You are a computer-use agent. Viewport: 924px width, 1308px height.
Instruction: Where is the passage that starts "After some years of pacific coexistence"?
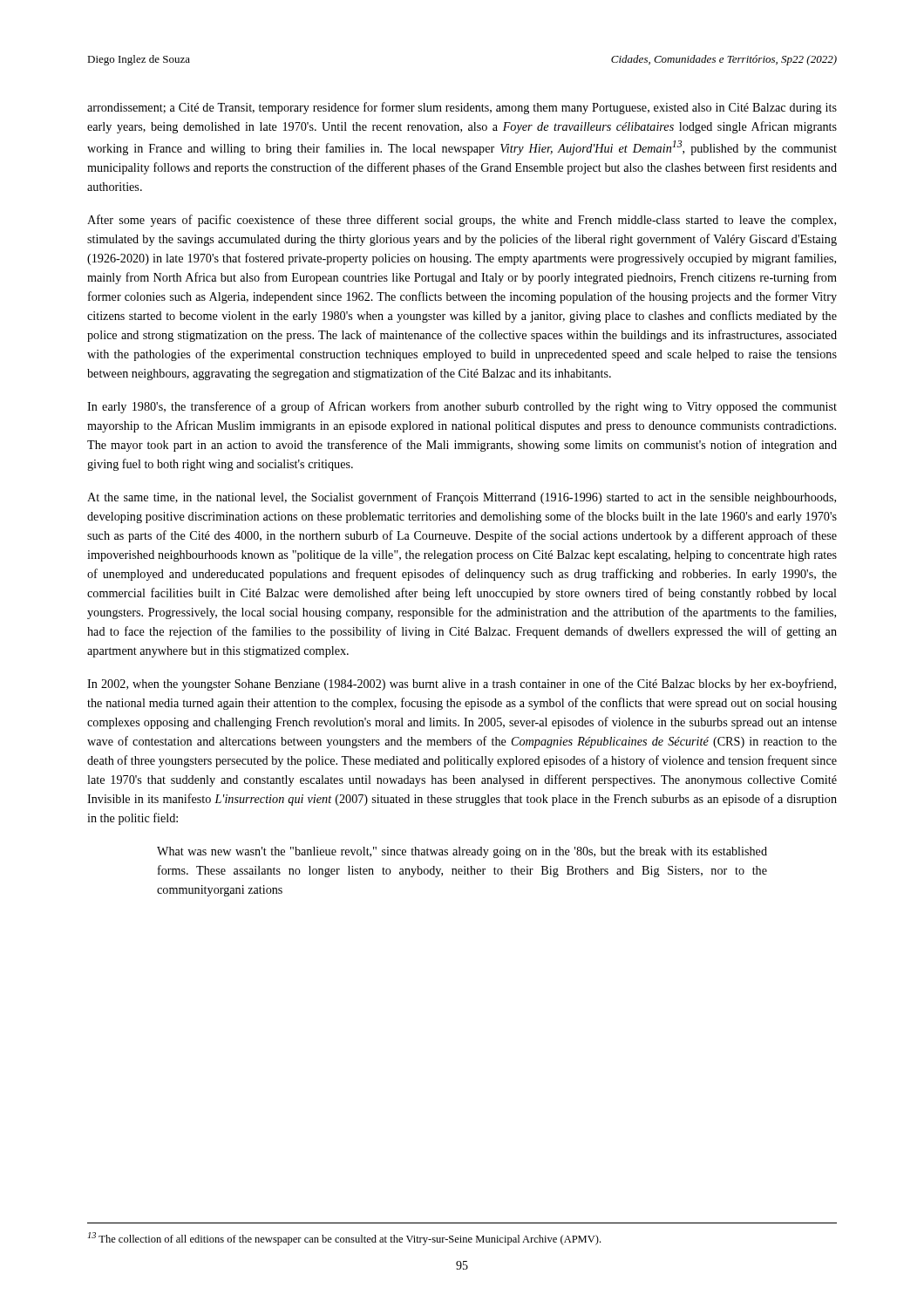pyautogui.click(x=462, y=296)
